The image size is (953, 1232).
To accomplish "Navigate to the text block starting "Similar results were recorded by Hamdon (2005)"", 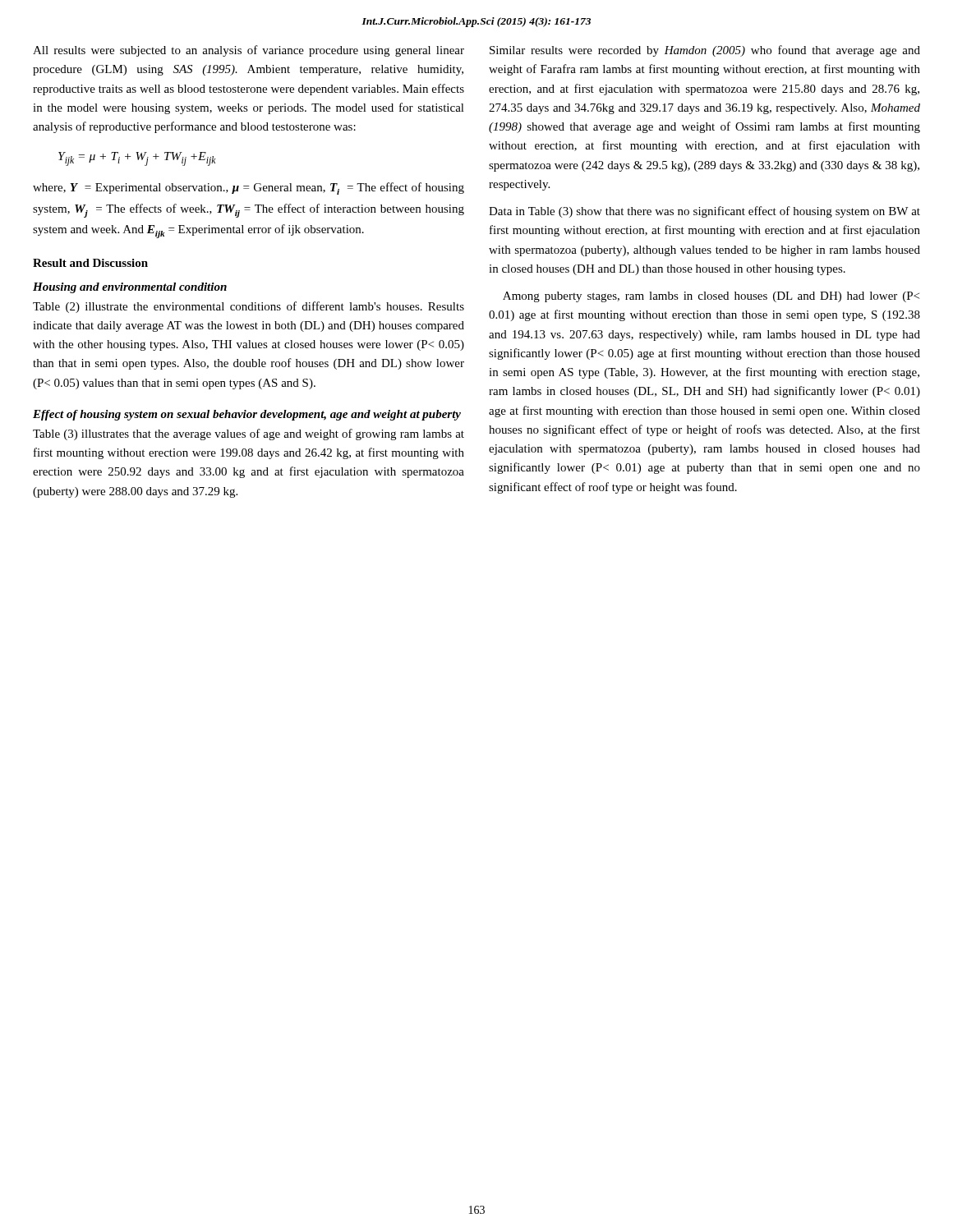I will [704, 117].
